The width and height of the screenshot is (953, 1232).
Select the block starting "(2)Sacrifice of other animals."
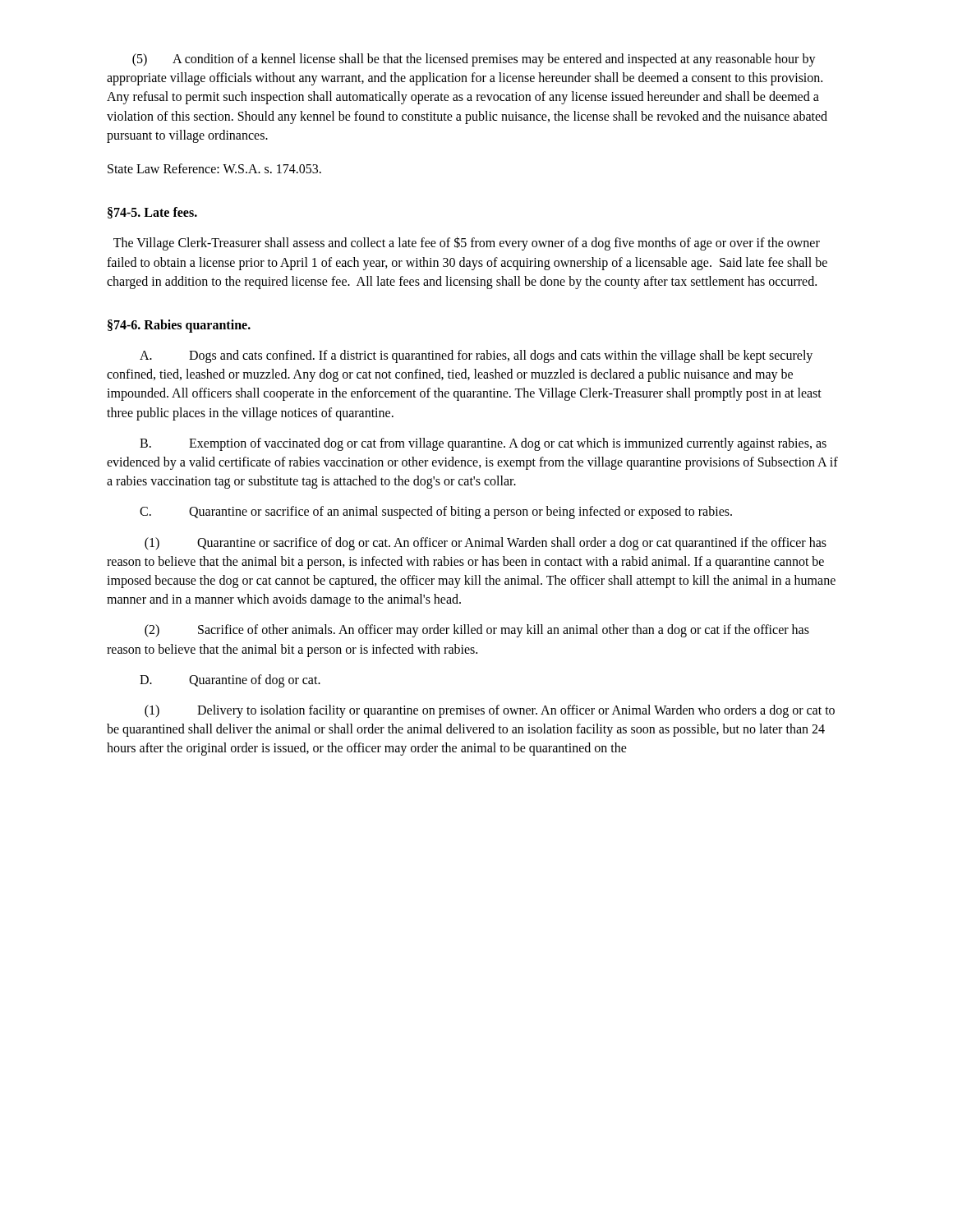click(476, 639)
